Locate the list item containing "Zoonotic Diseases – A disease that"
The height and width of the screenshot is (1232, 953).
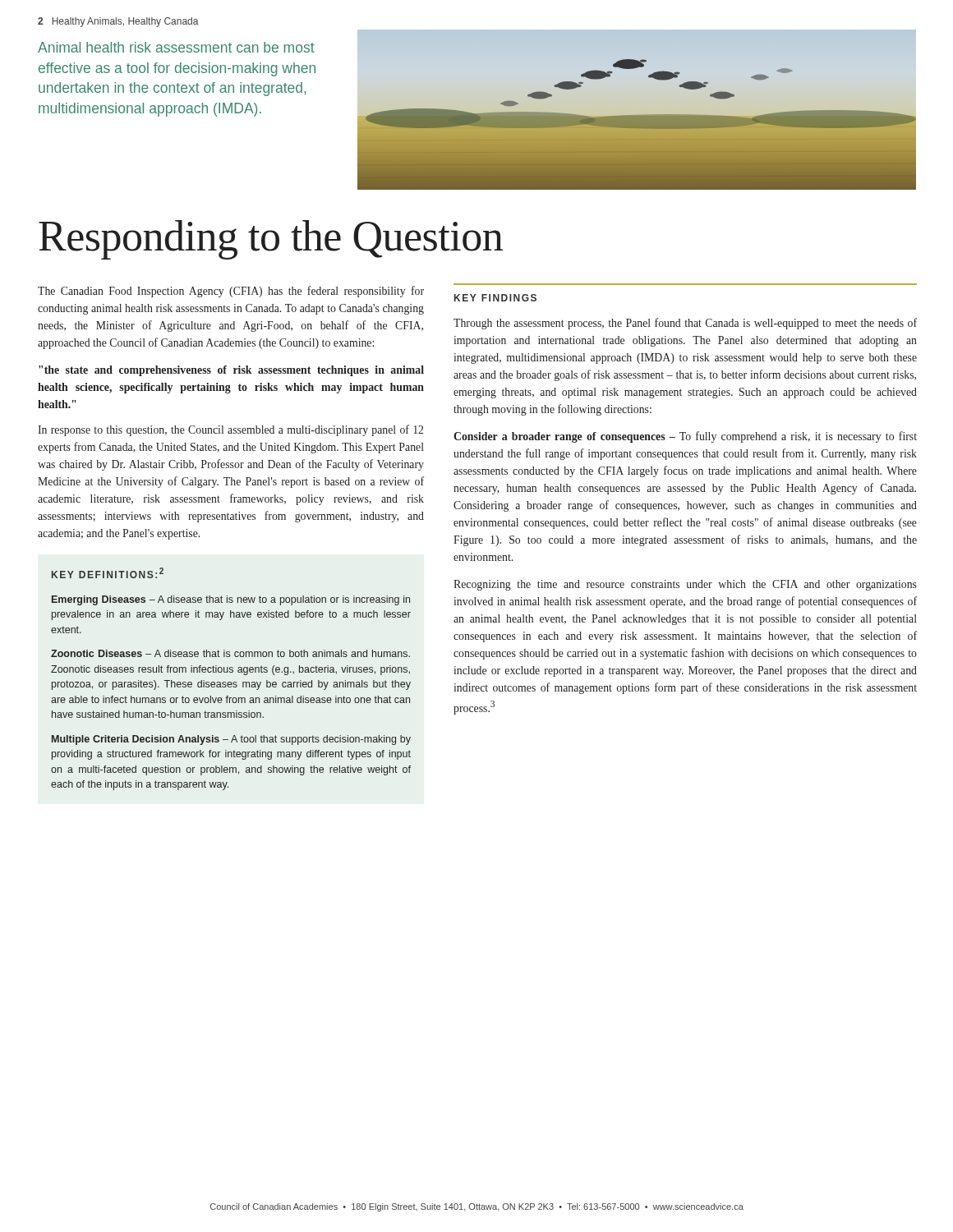pyautogui.click(x=231, y=685)
